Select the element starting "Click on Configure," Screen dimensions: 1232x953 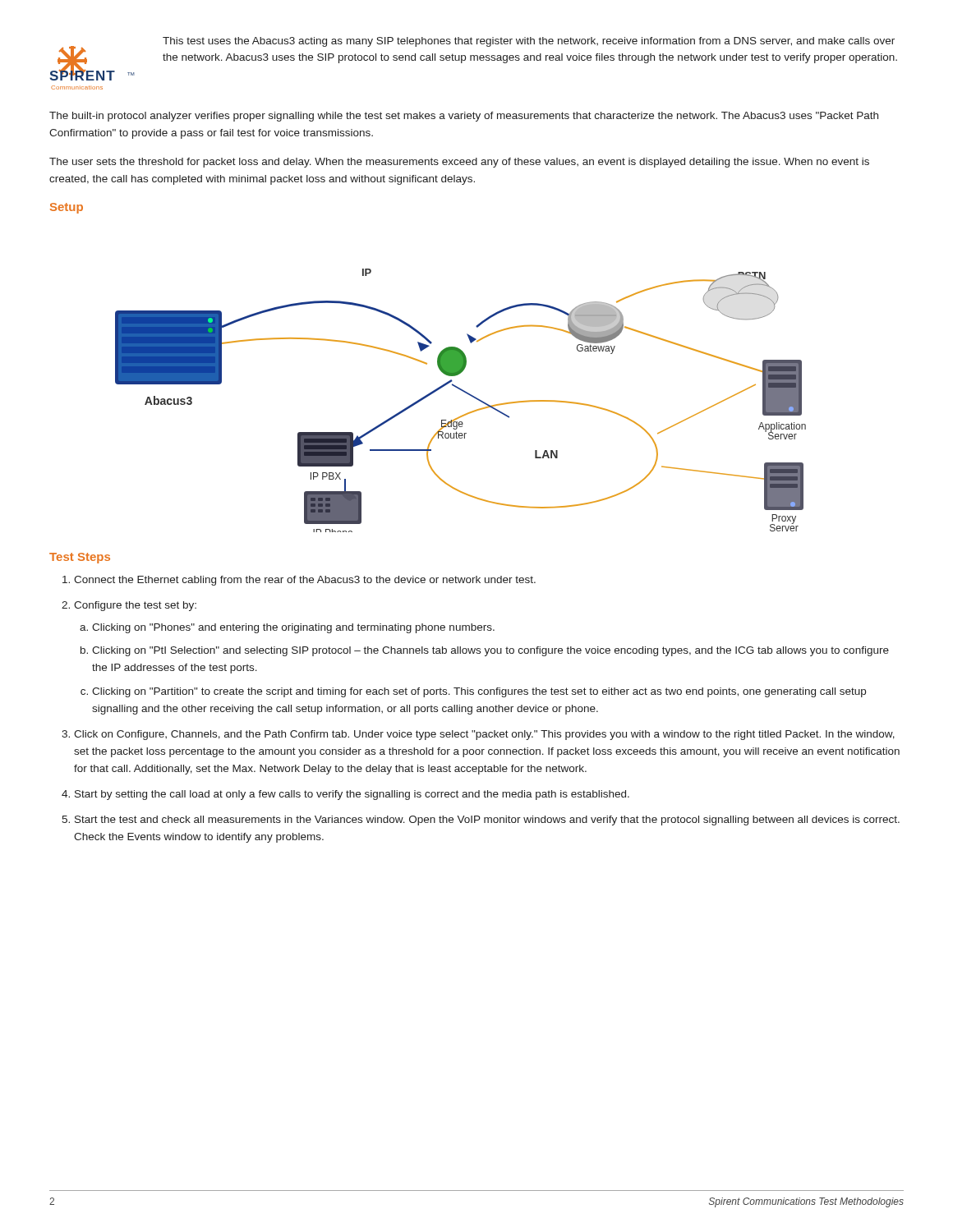(x=487, y=751)
